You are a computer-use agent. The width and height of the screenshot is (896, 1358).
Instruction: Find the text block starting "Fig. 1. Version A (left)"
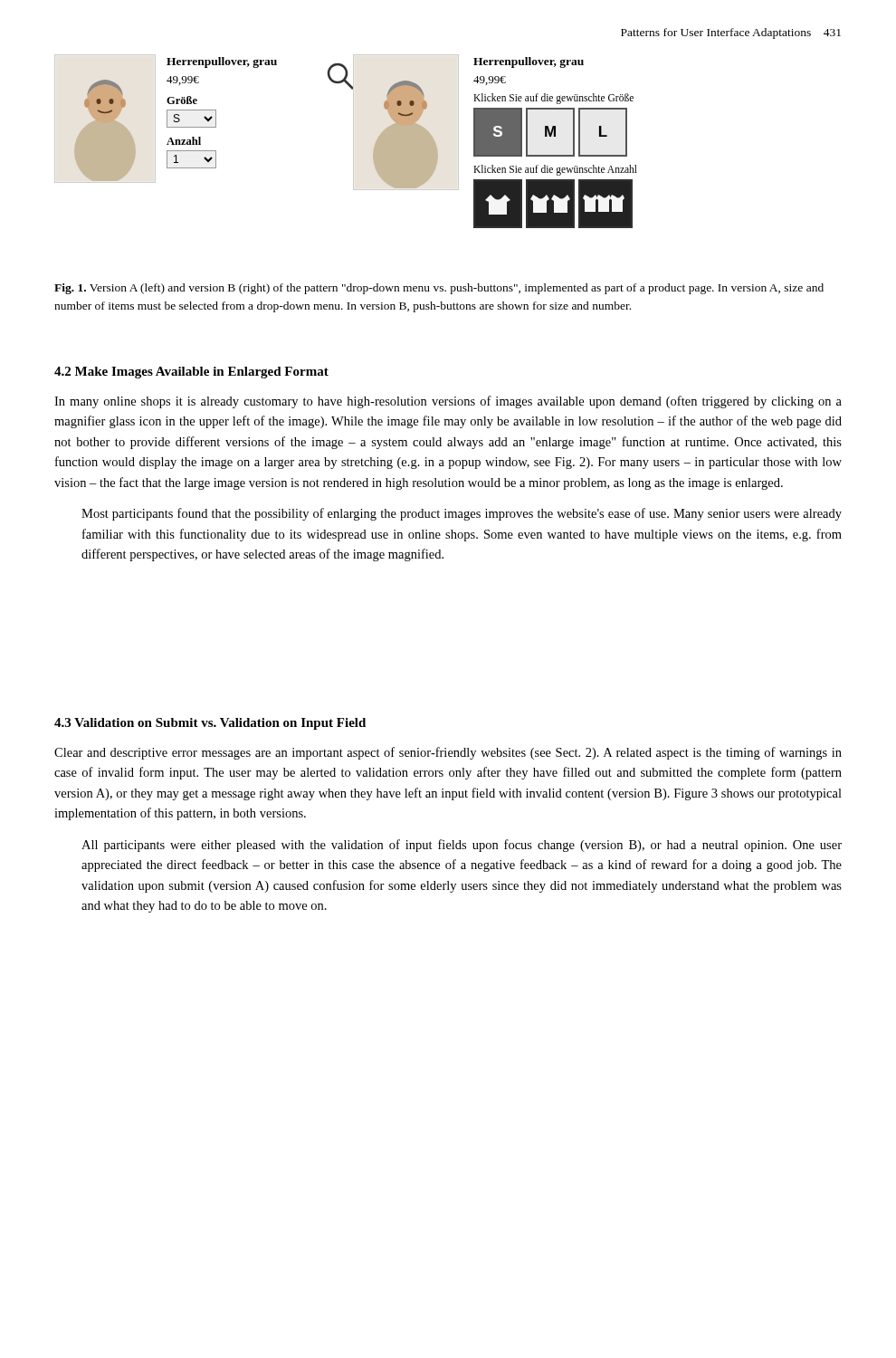(x=439, y=297)
